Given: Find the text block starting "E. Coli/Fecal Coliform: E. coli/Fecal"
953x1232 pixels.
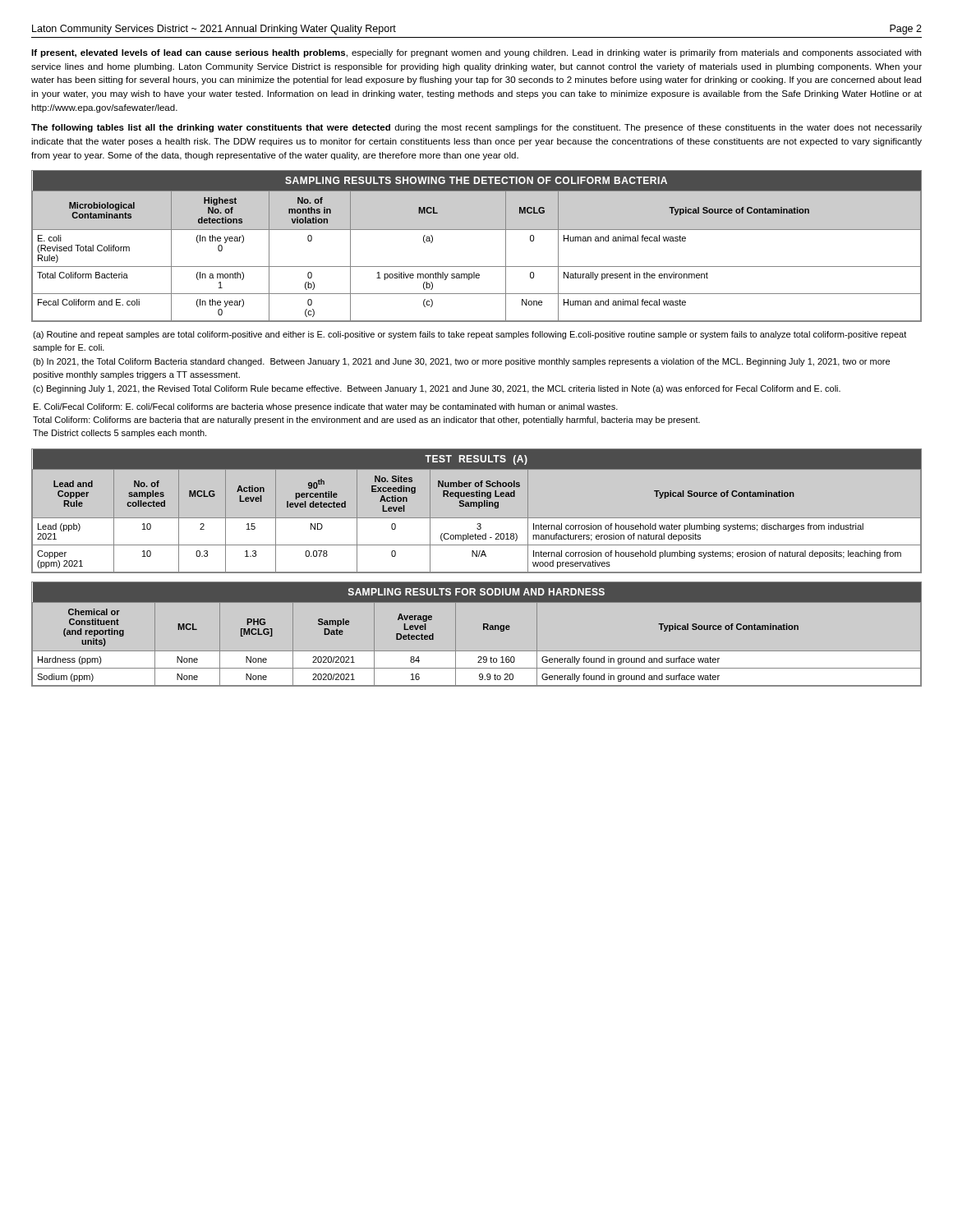Looking at the screenshot, I should 367,420.
